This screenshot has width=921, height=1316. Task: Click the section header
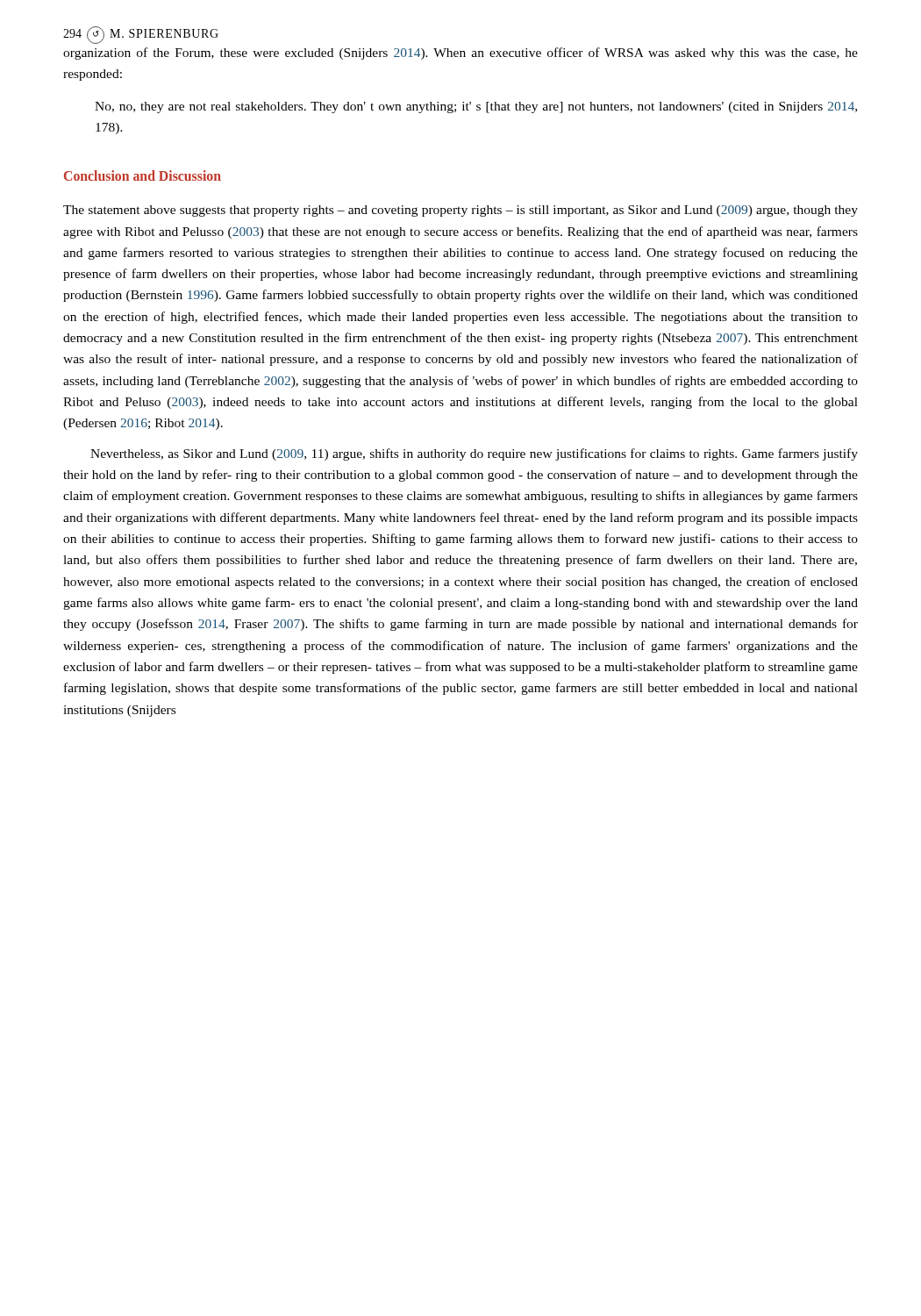point(142,176)
